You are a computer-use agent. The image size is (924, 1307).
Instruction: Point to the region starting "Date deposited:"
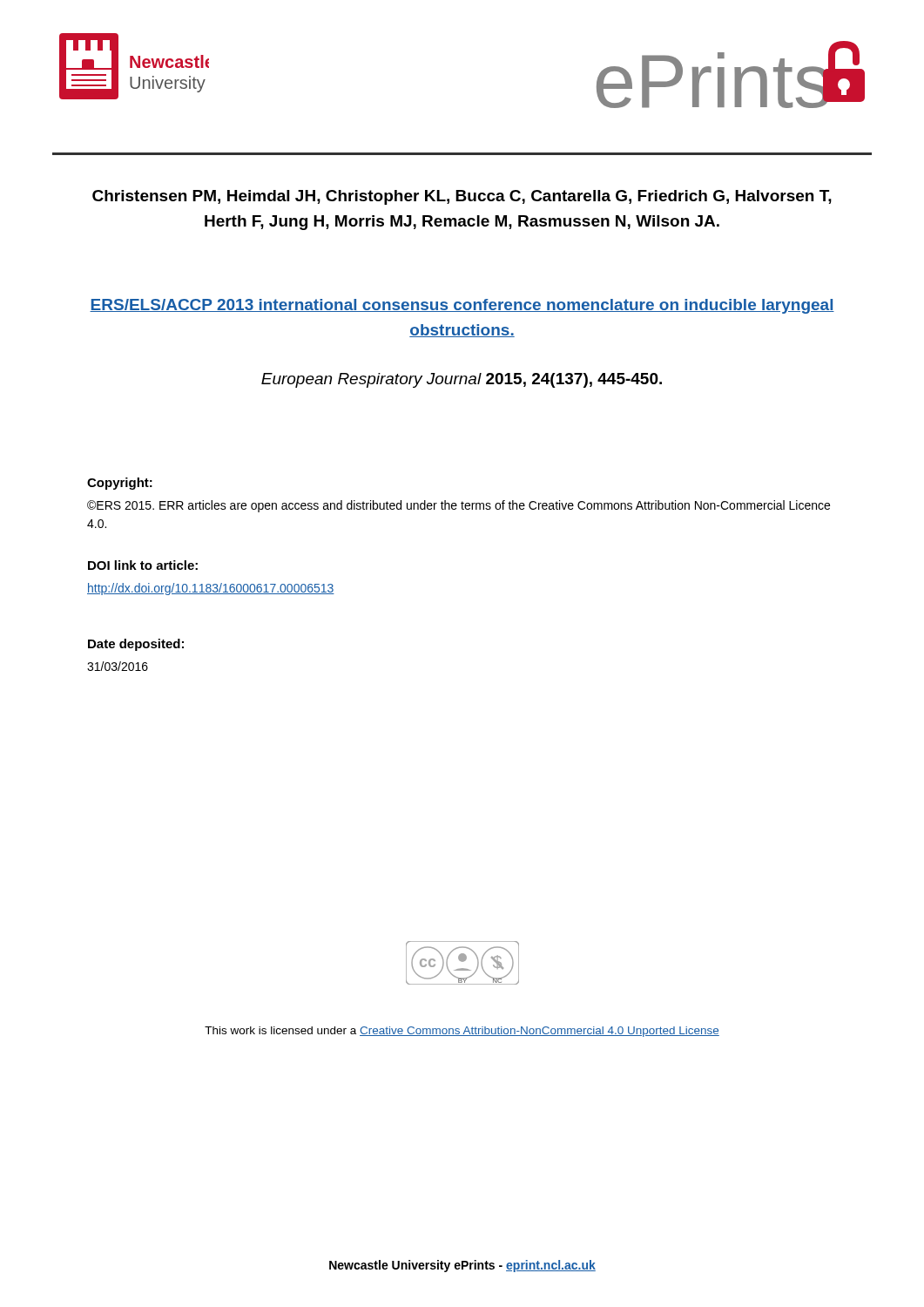(136, 644)
